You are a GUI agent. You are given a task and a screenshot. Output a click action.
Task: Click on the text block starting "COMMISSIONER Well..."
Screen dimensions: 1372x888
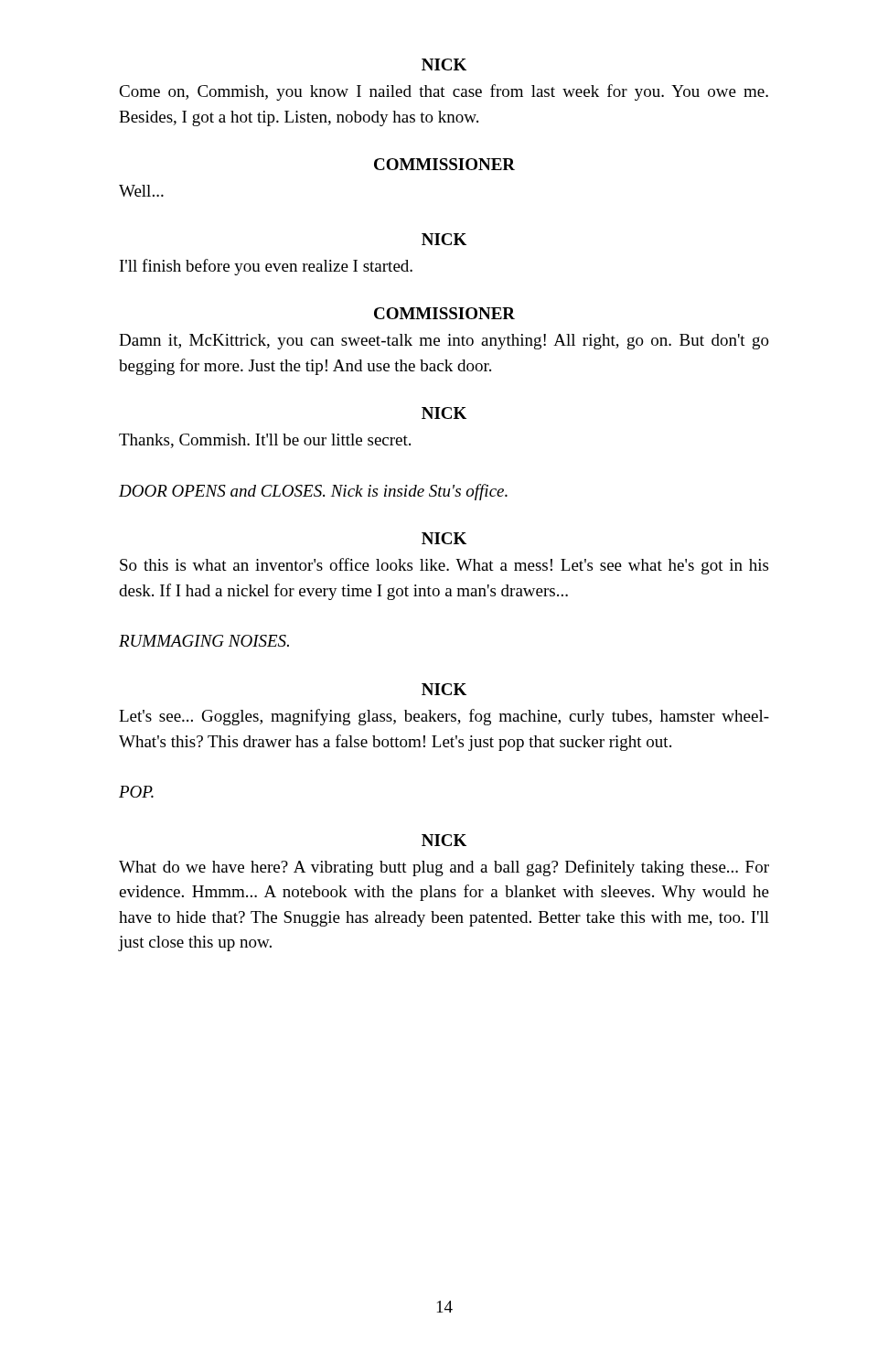444,179
